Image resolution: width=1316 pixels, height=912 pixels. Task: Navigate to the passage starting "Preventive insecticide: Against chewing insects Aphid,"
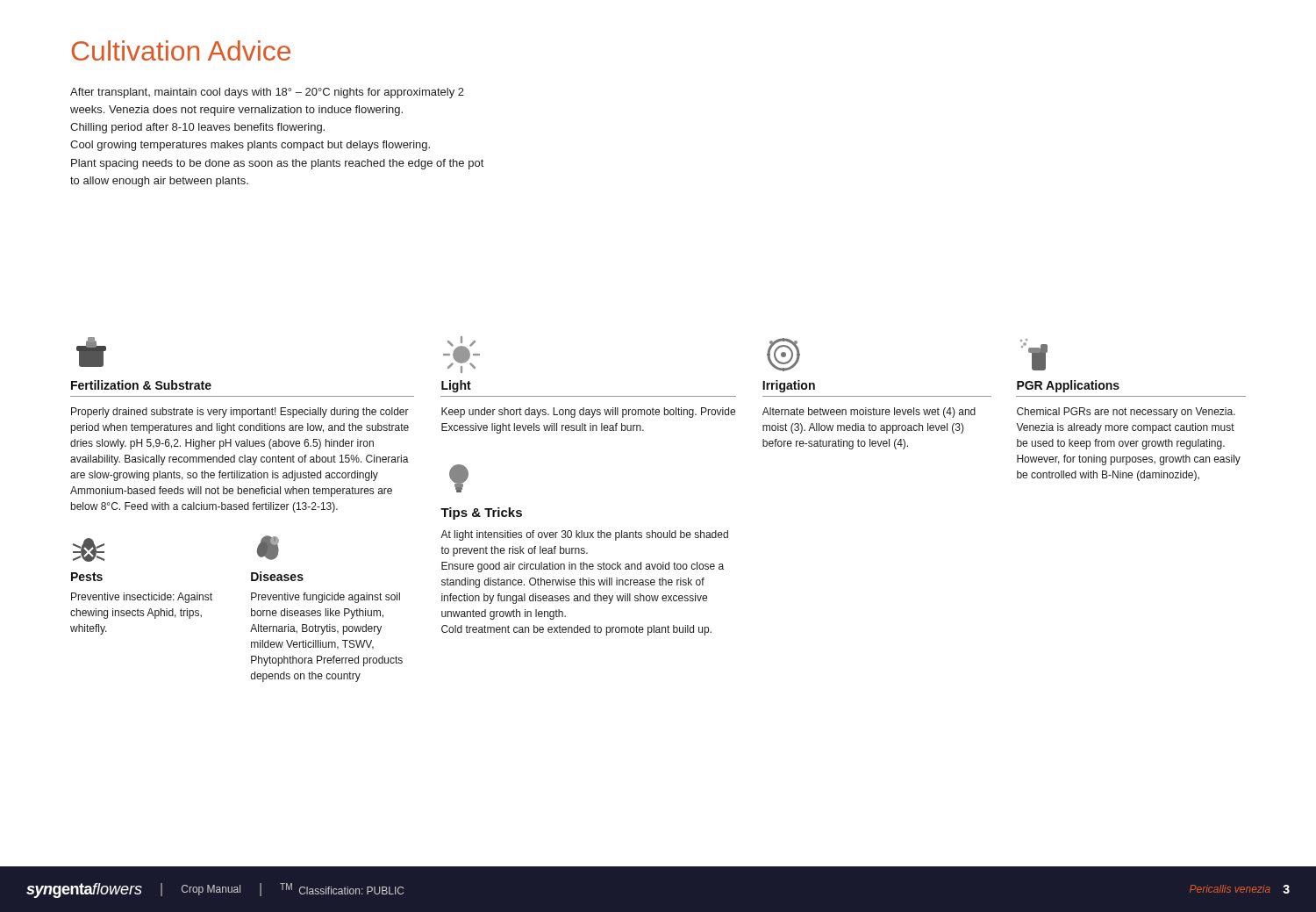[x=141, y=613]
